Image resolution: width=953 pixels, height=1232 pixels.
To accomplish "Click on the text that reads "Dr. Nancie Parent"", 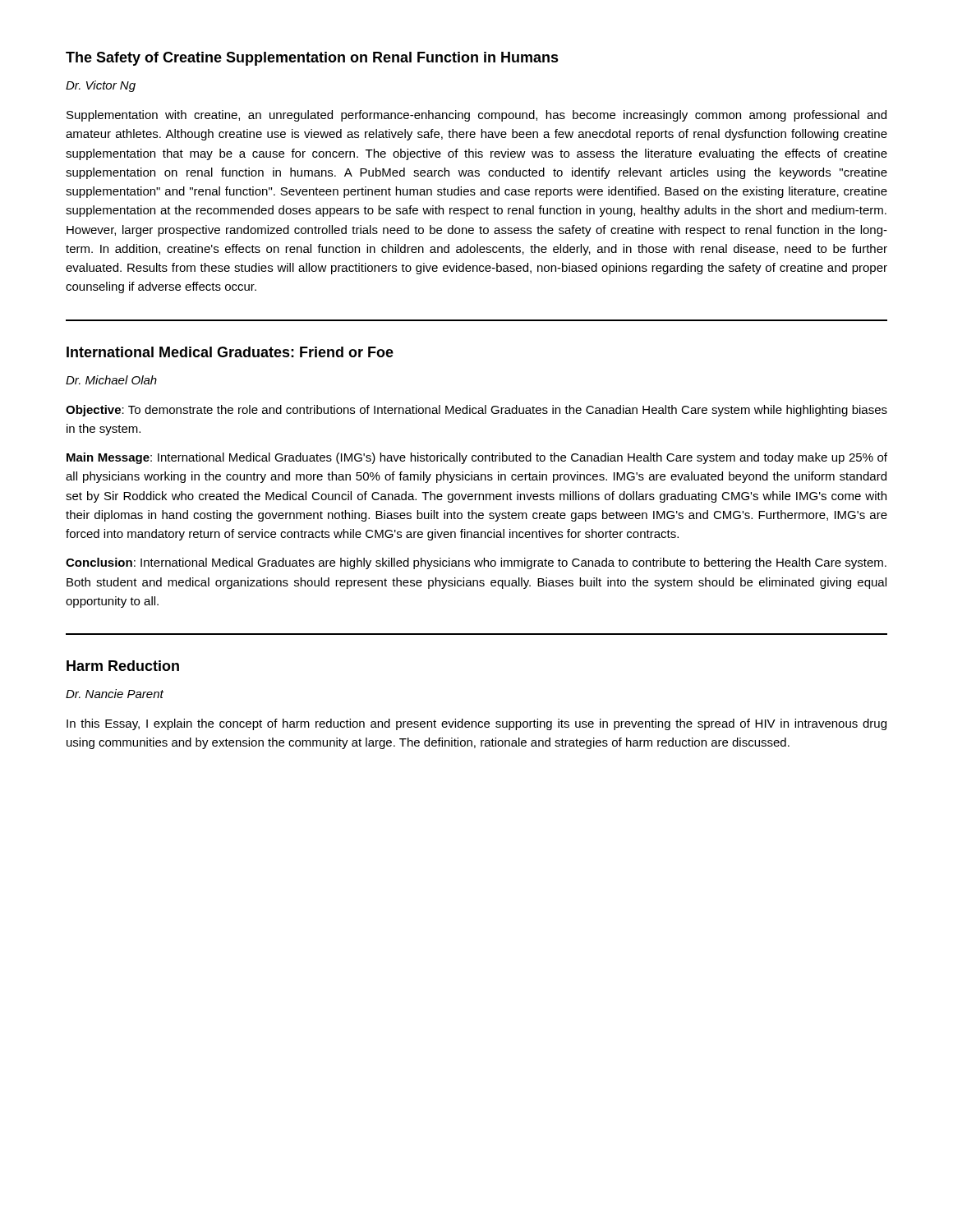I will pyautogui.click(x=115, y=694).
